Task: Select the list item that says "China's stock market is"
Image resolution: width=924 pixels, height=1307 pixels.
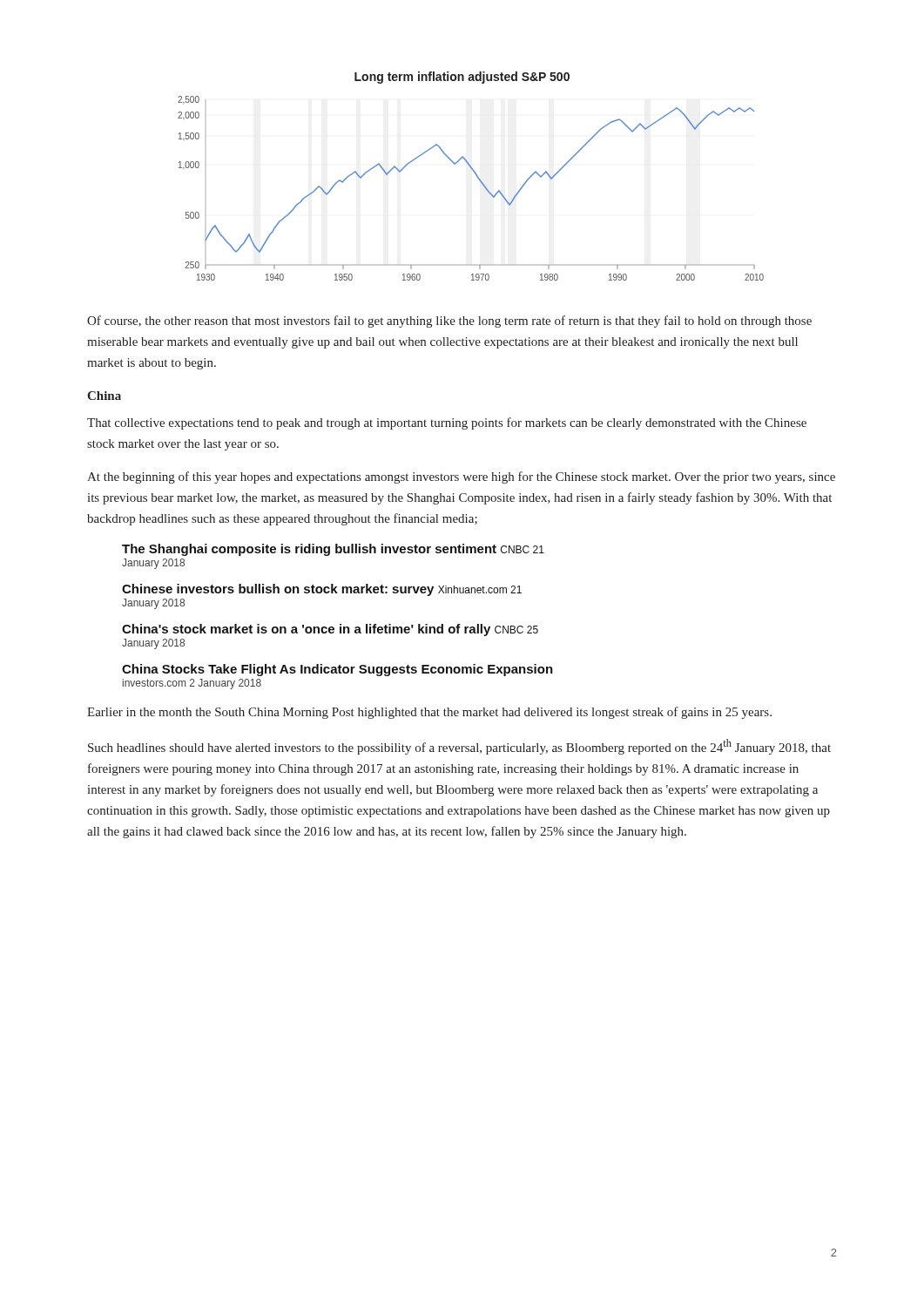Action: point(479,635)
